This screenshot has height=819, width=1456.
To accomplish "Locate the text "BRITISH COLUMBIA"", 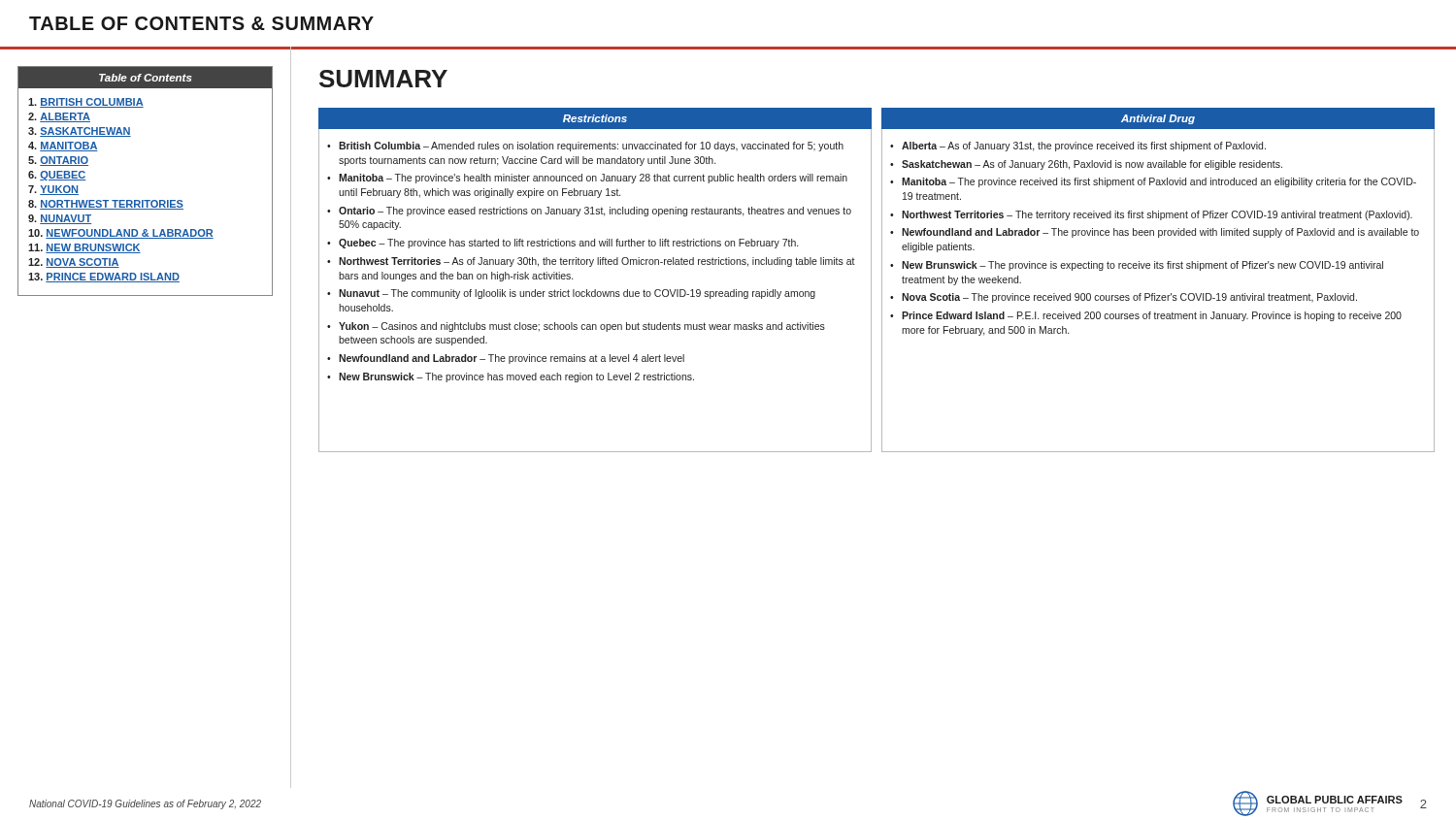I will pos(86,102).
